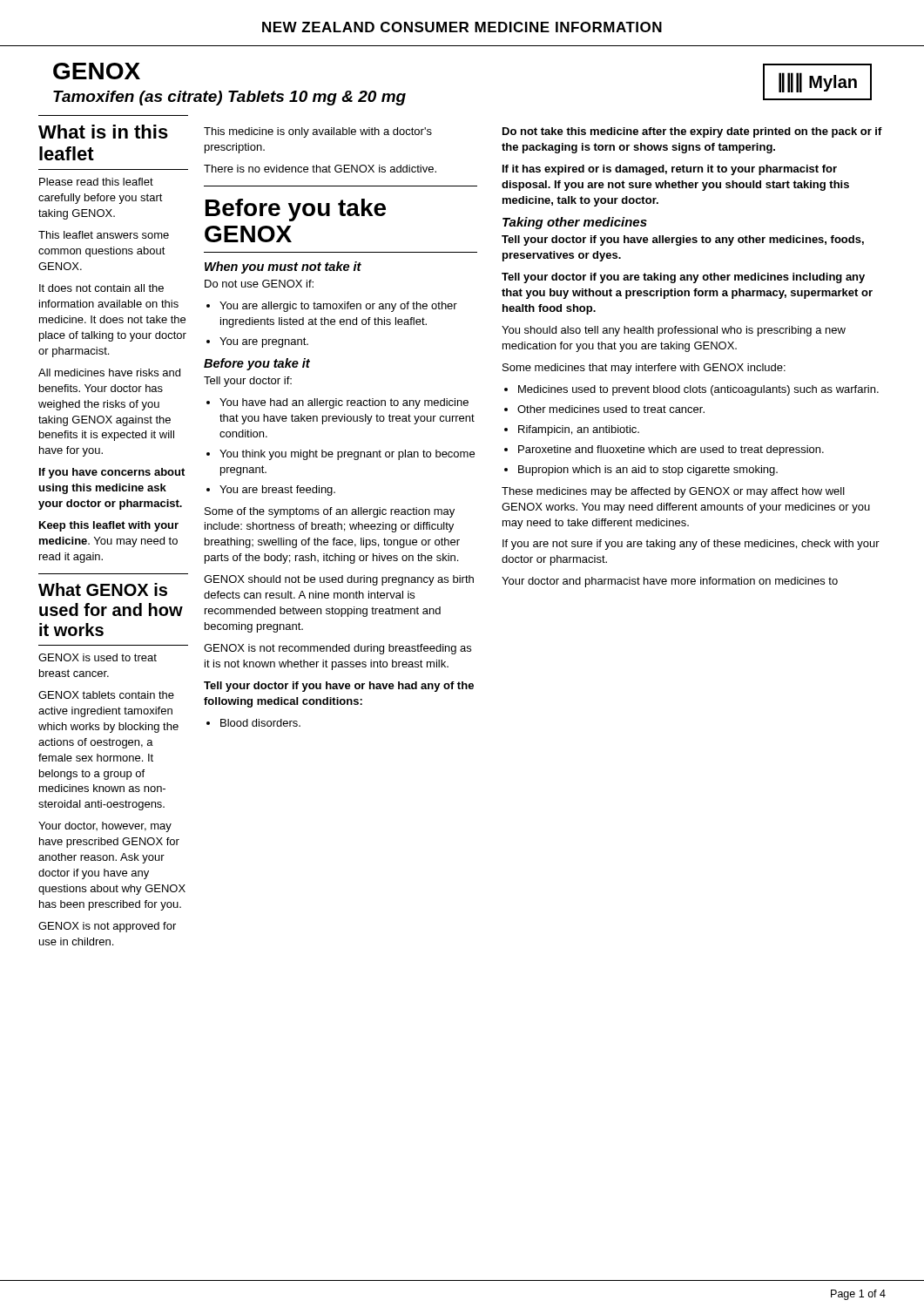Click where it says "Taking other medicines"
Image resolution: width=924 pixels, height=1307 pixels.
pyautogui.click(x=575, y=223)
